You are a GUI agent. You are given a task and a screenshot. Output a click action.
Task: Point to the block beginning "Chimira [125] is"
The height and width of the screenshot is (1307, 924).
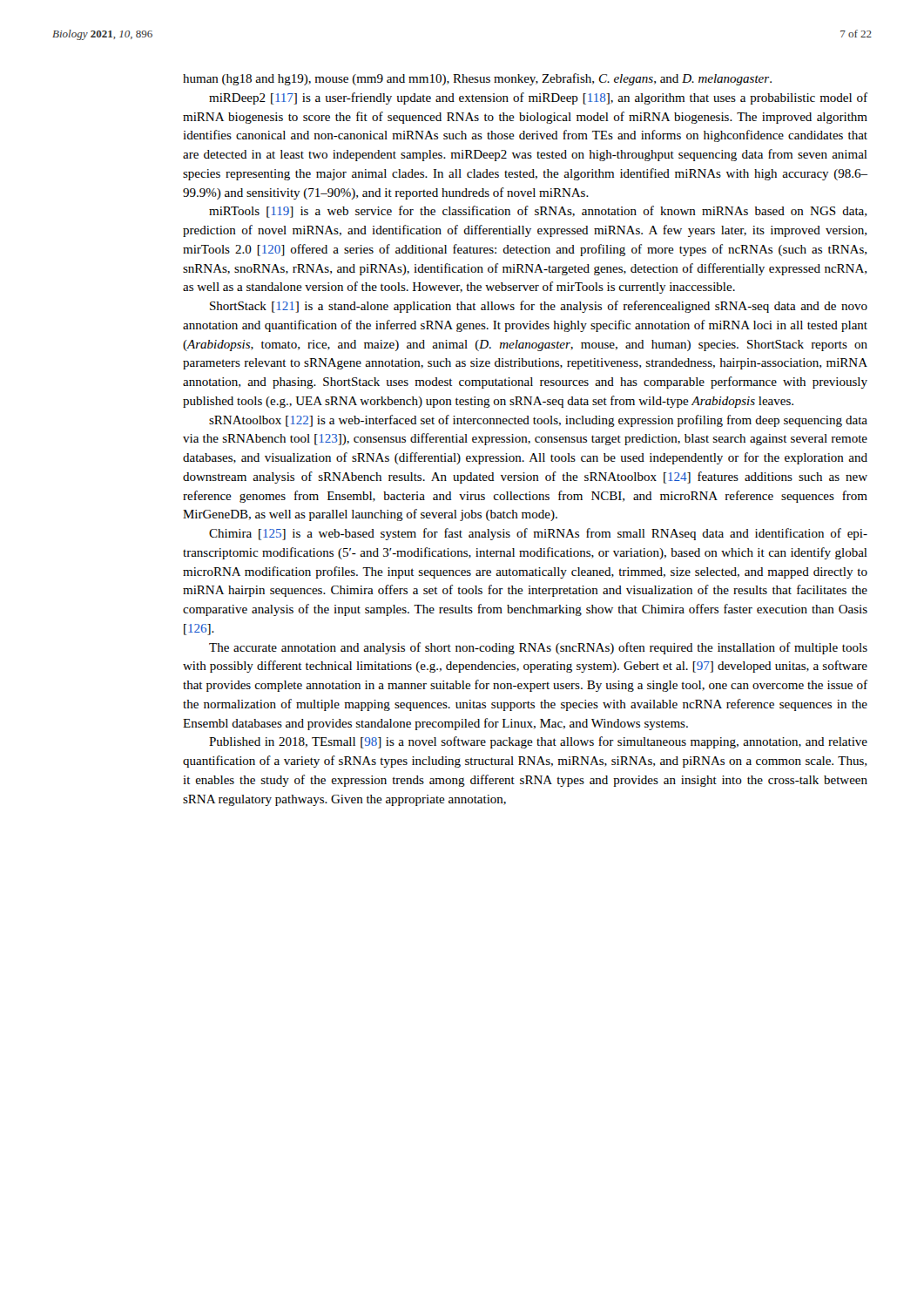point(525,581)
